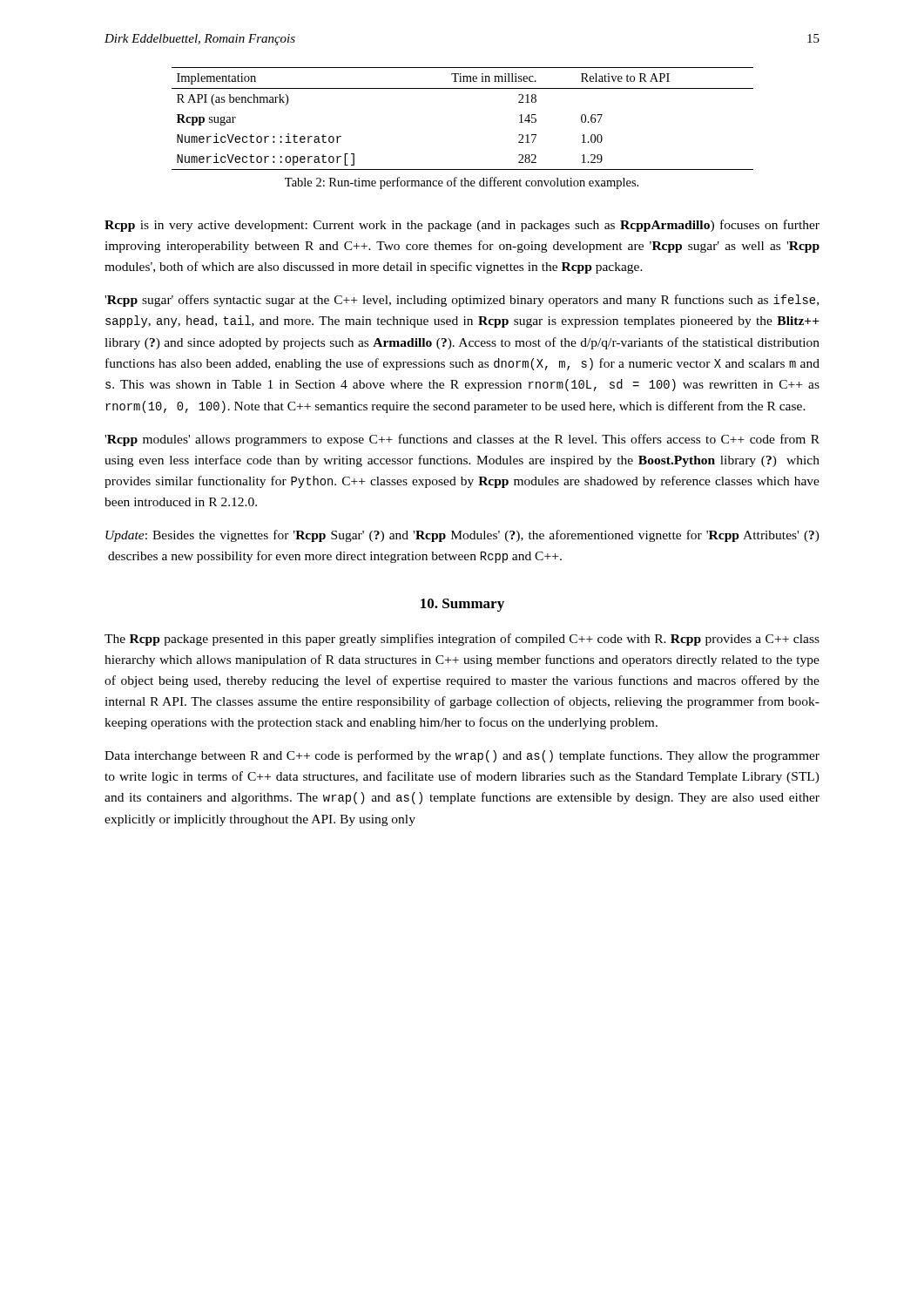Screen dimensions: 1307x924
Task: Locate the passage starting "The Rcpp package presented in"
Action: tap(462, 680)
